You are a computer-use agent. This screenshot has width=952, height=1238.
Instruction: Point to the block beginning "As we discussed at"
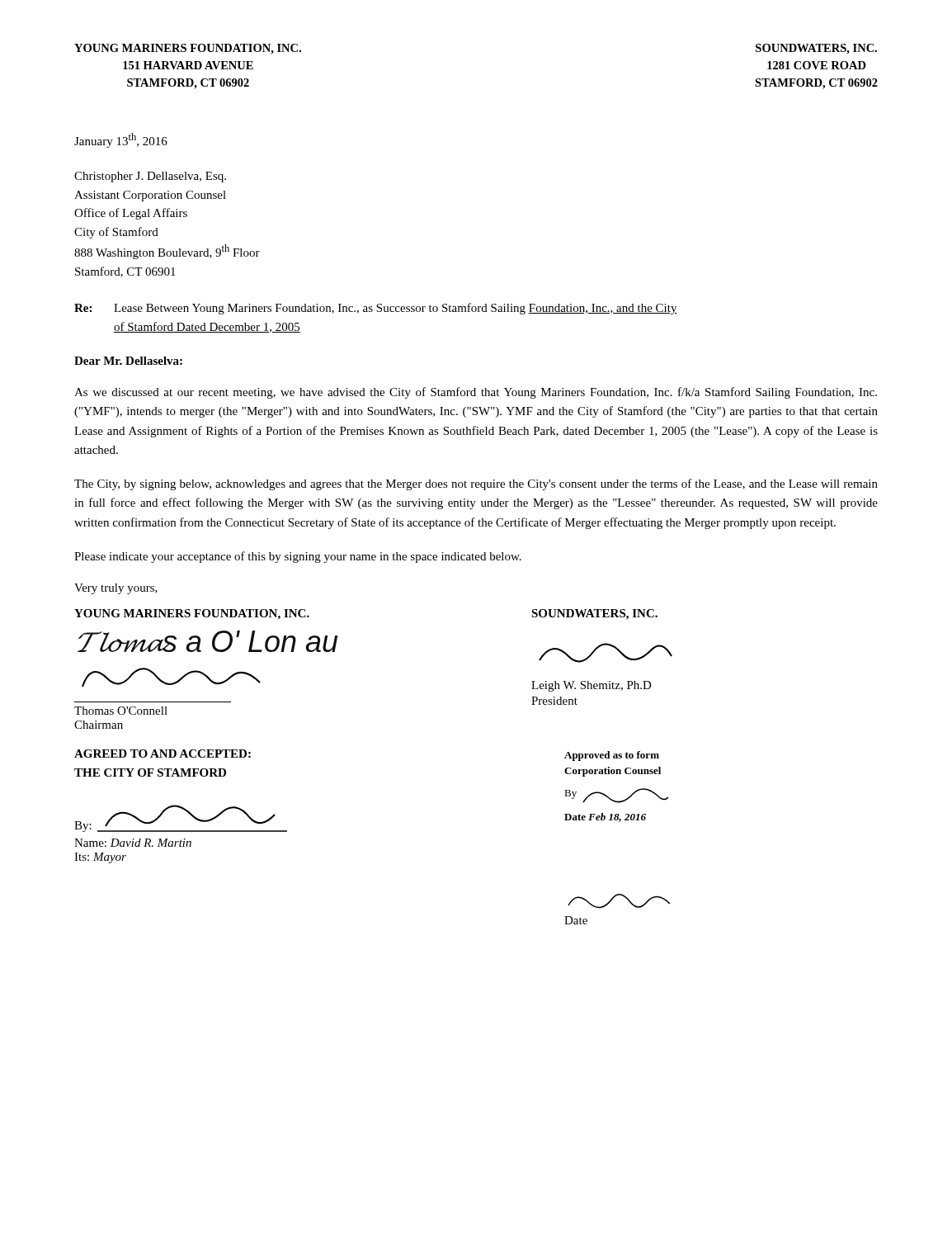476,421
